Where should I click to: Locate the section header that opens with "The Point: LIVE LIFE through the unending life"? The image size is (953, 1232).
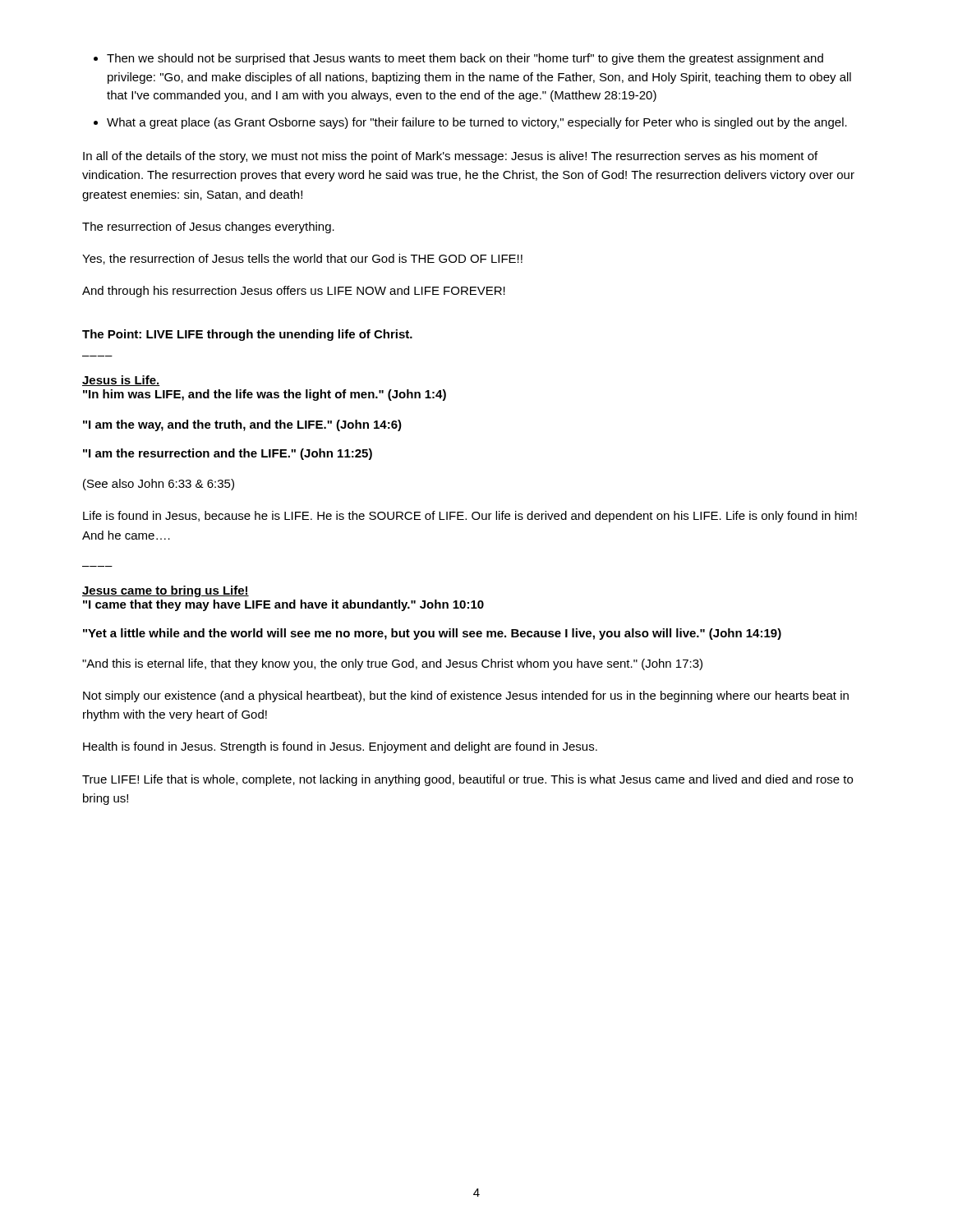247,333
